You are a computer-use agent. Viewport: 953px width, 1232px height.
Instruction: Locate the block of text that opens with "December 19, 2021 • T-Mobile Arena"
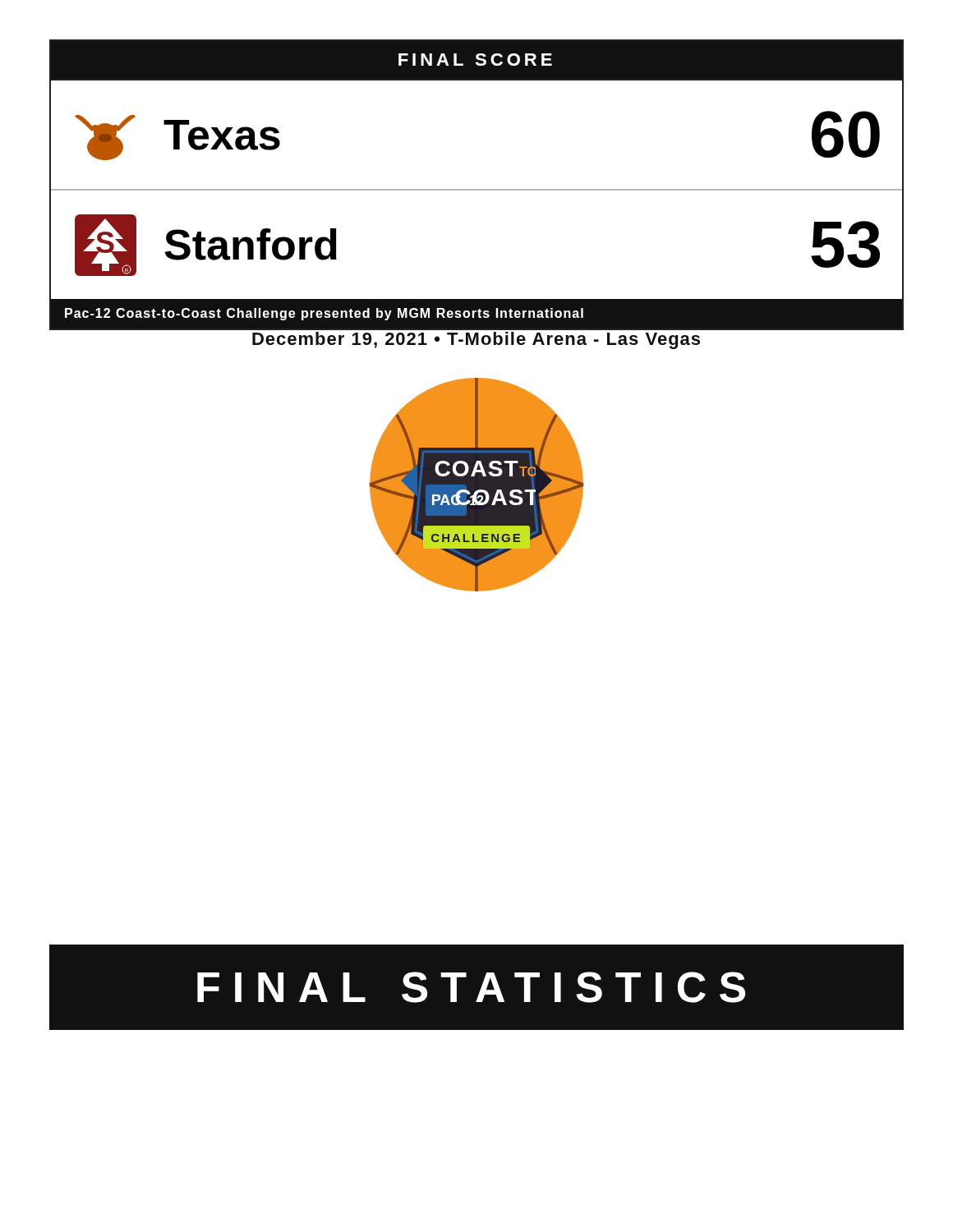pyautogui.click(x=476, y=339)
